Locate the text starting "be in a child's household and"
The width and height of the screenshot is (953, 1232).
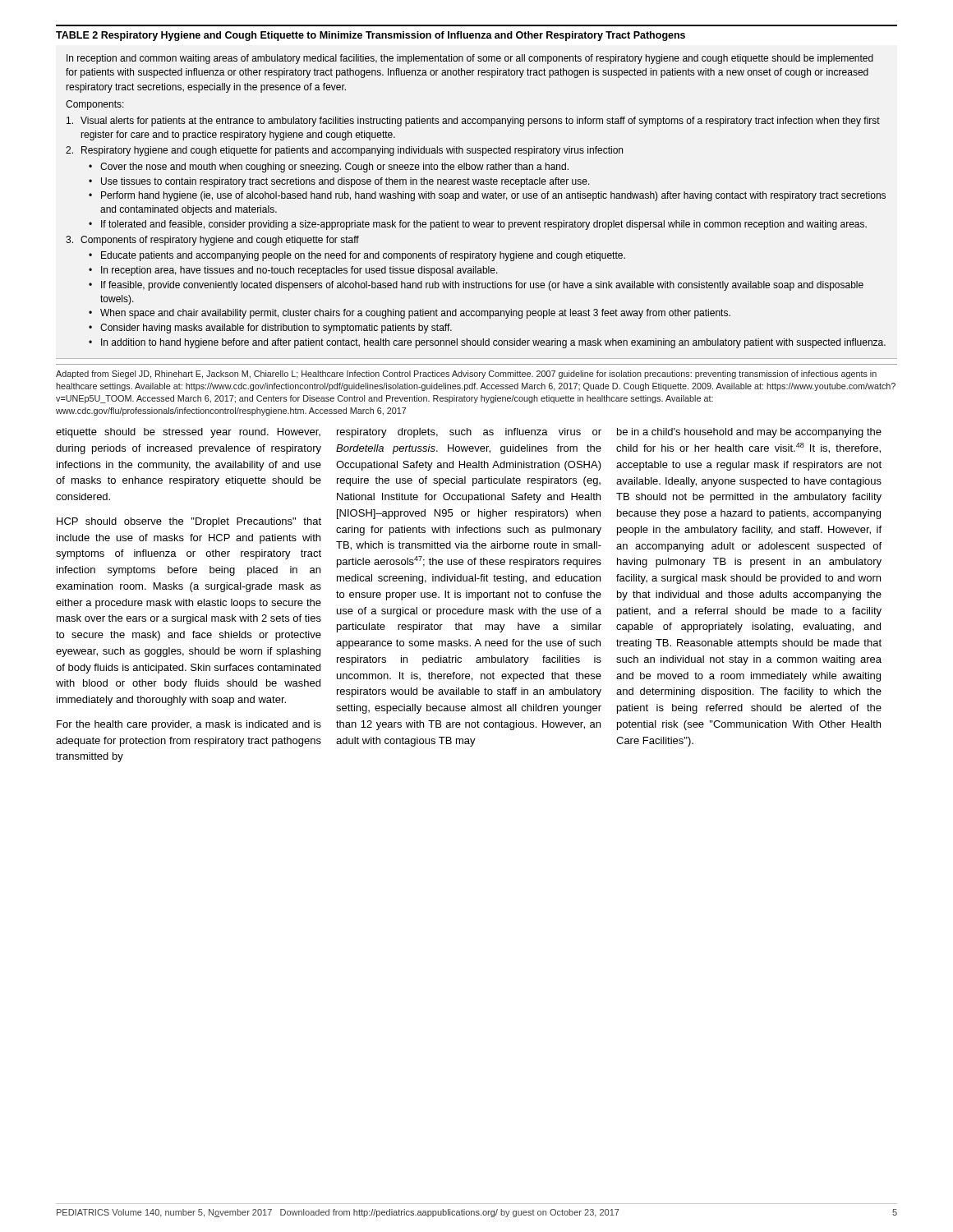pyautogui.click(x=749, y=586)
